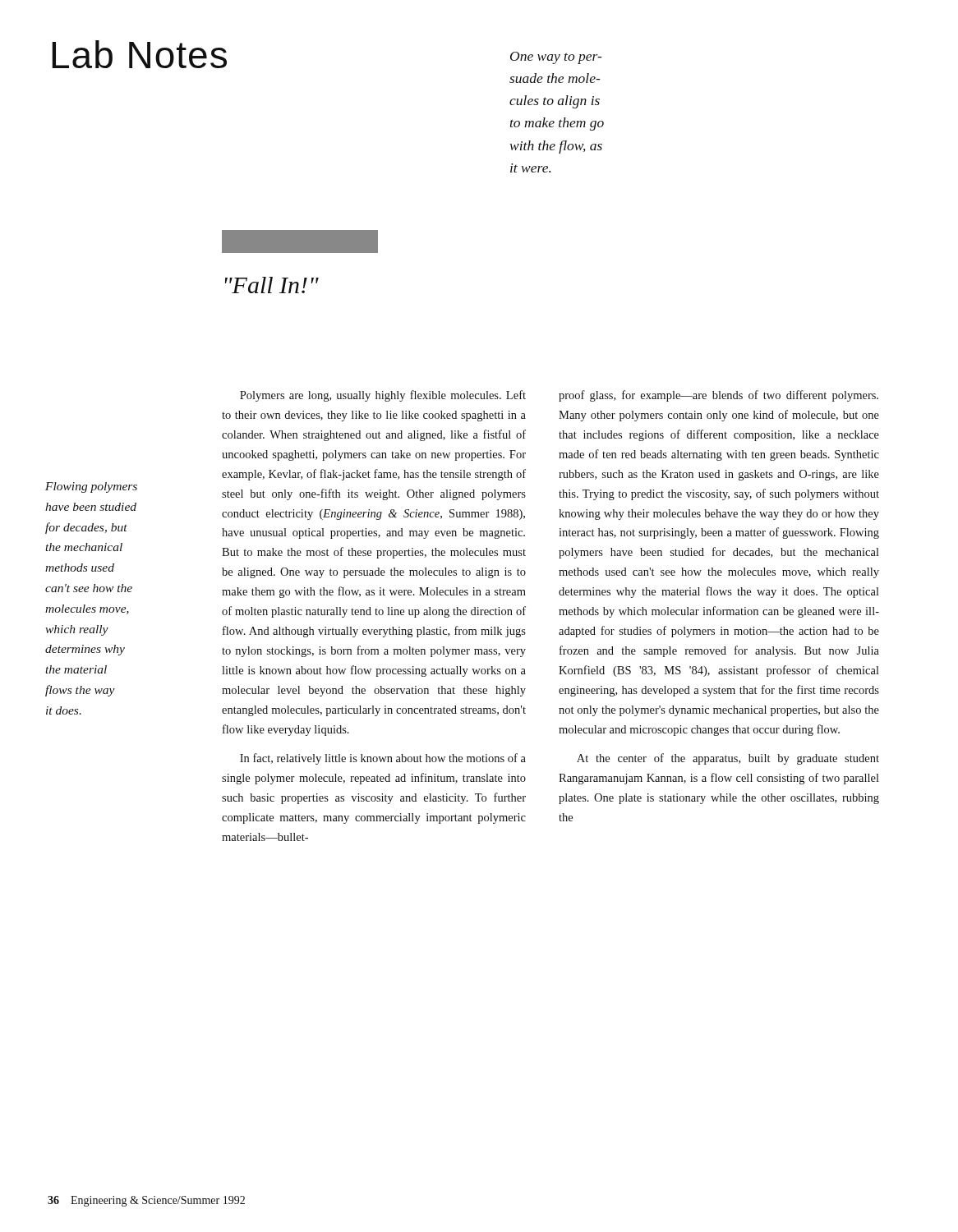The width and height of the screenshot is (958, 1232).
Task: Point to the block beginning "One way to per-suade"
Action: click(x=557, y=112)
